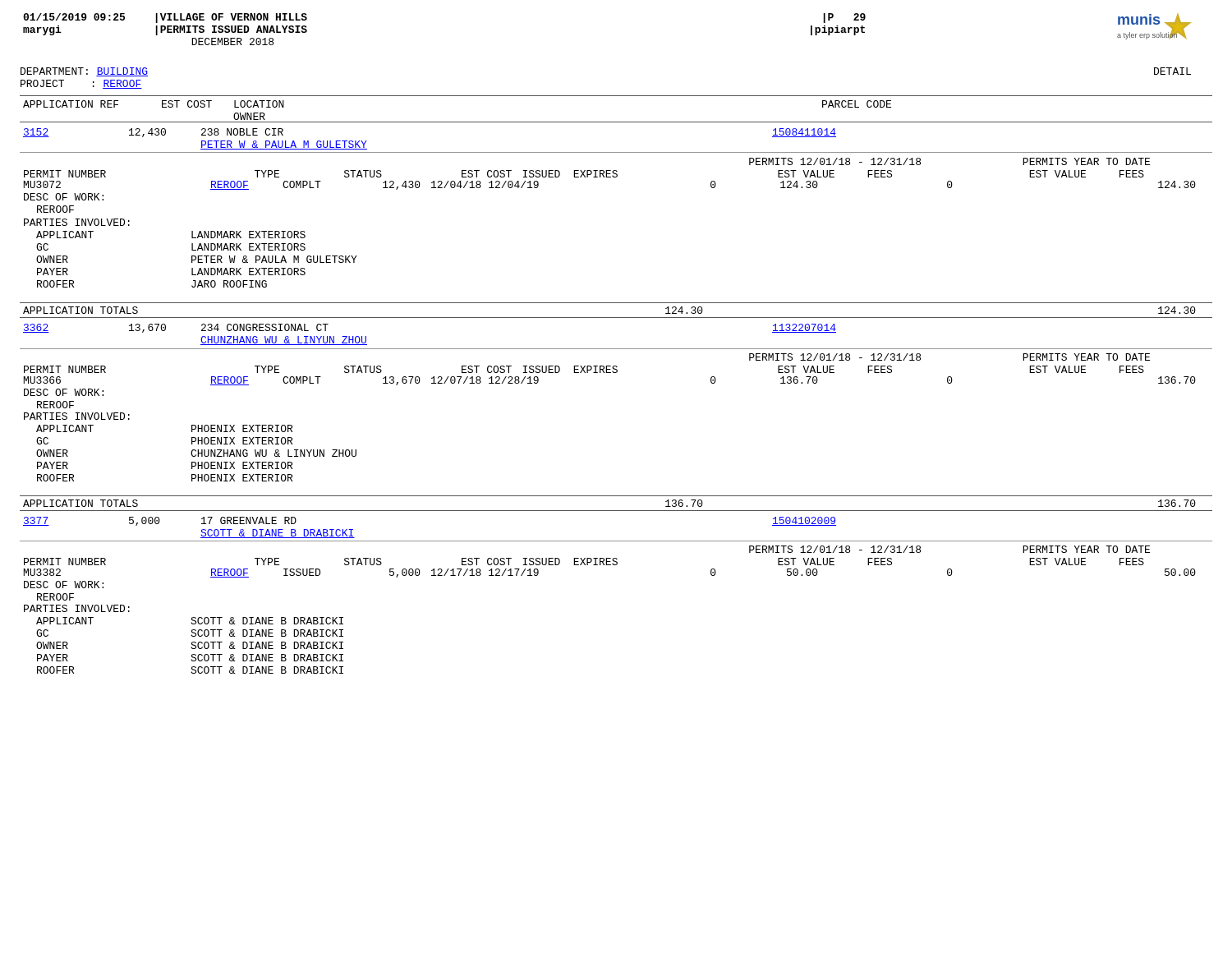Click the passage that begins "MU3382 REROOF ISSUED 5,000 12/17/18 12/17/19"

[x=39, y=572]
